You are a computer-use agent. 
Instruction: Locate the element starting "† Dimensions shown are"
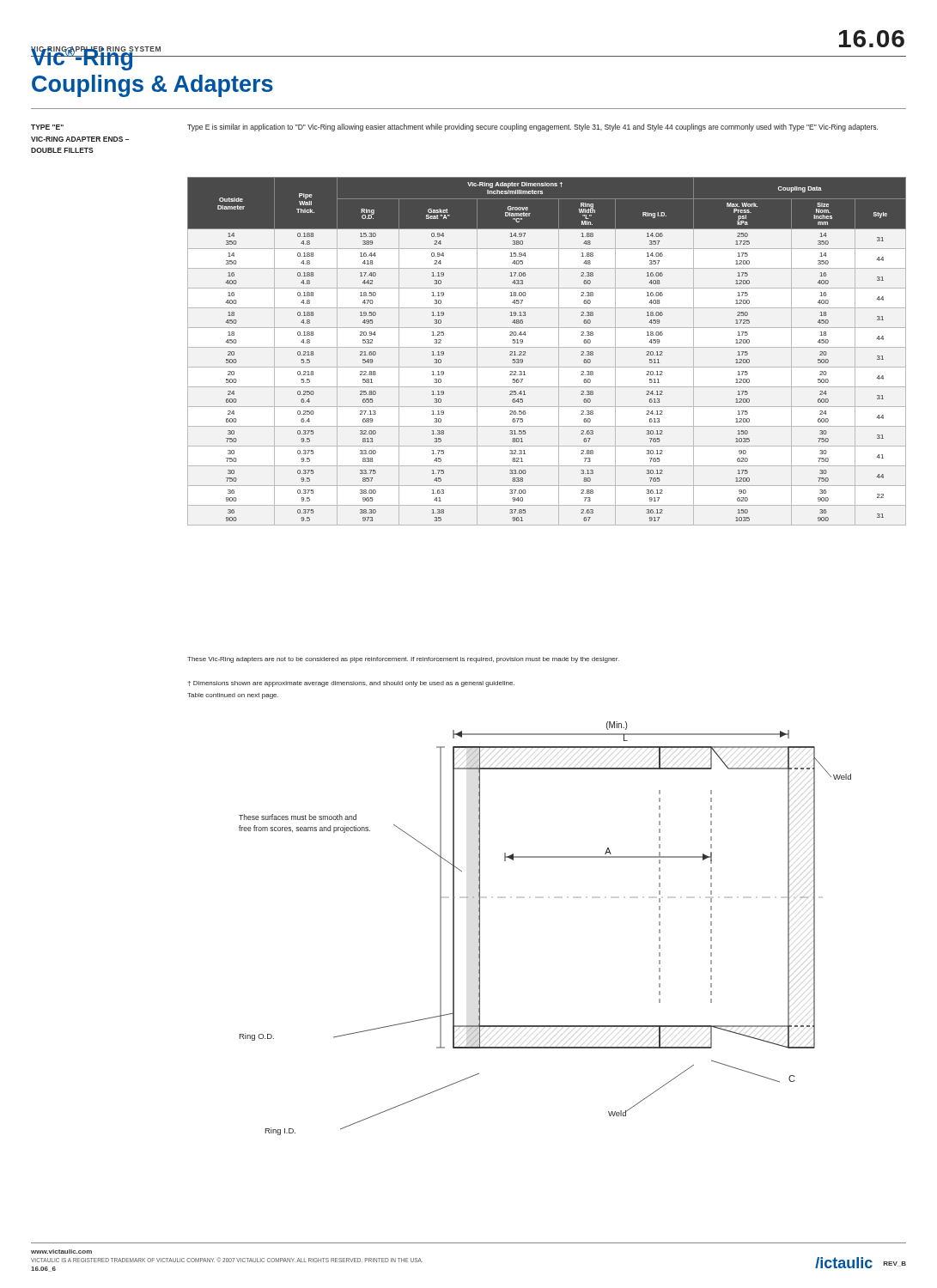click(351, 684)
